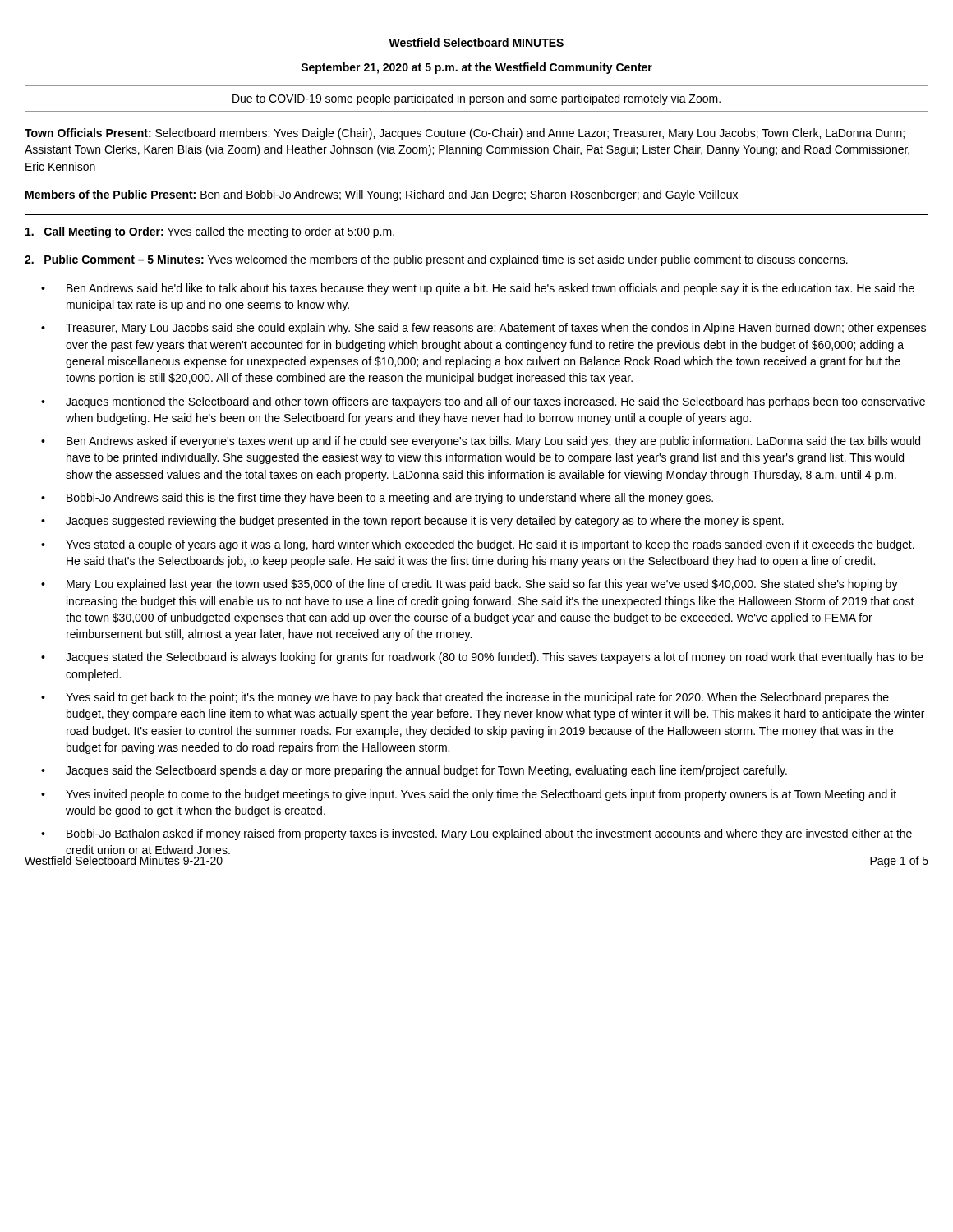Viewport: 953px width, 1232px height.
Task: Where is the passage that starts "2. Public Comment – 5 Minutes: Yves"?
Action: [437, 260]
